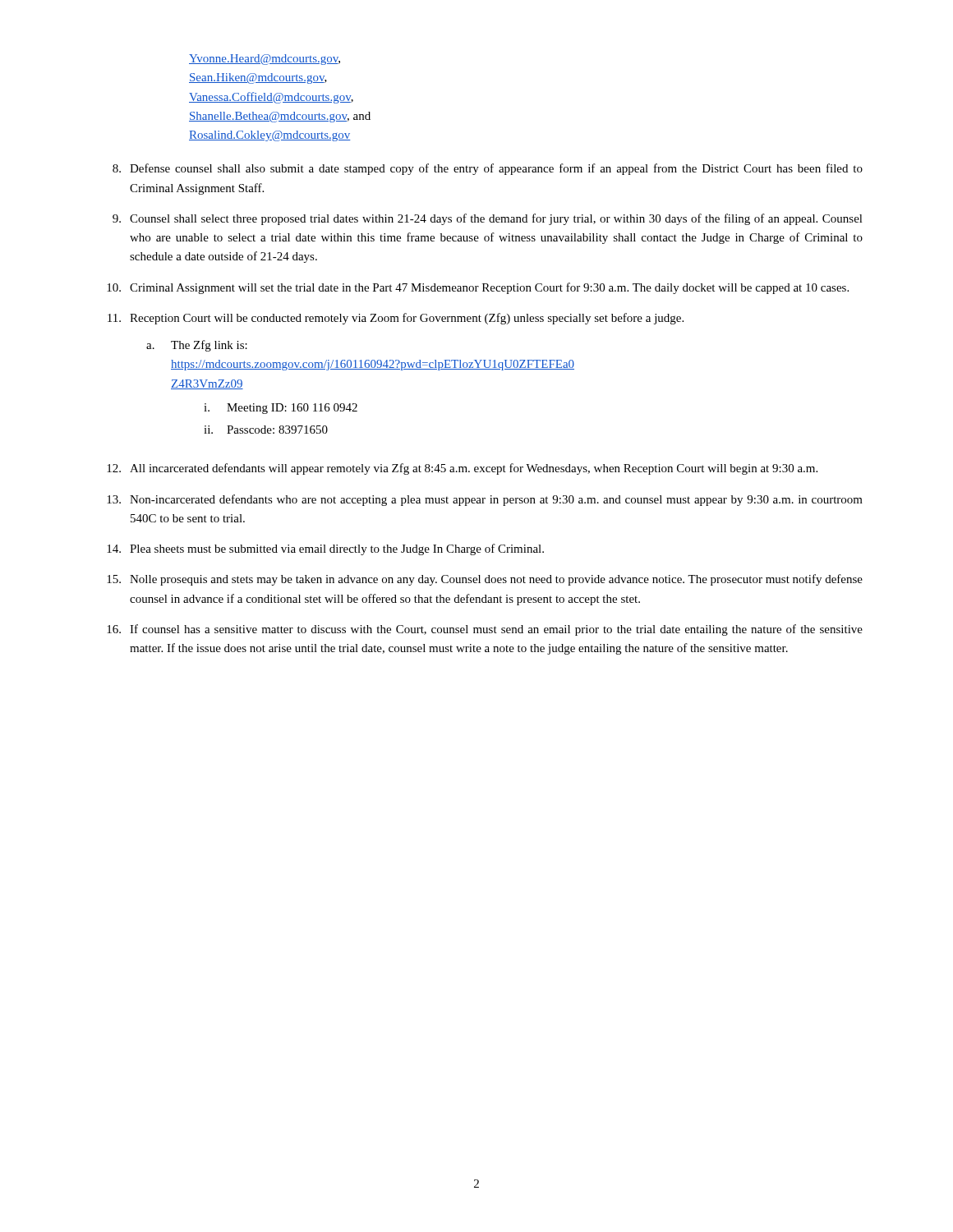Click on the text block starting "8. Defense counsel shall"
Image resolution: width=953 pixels, height=1232 pixels.
pos(476,179)
